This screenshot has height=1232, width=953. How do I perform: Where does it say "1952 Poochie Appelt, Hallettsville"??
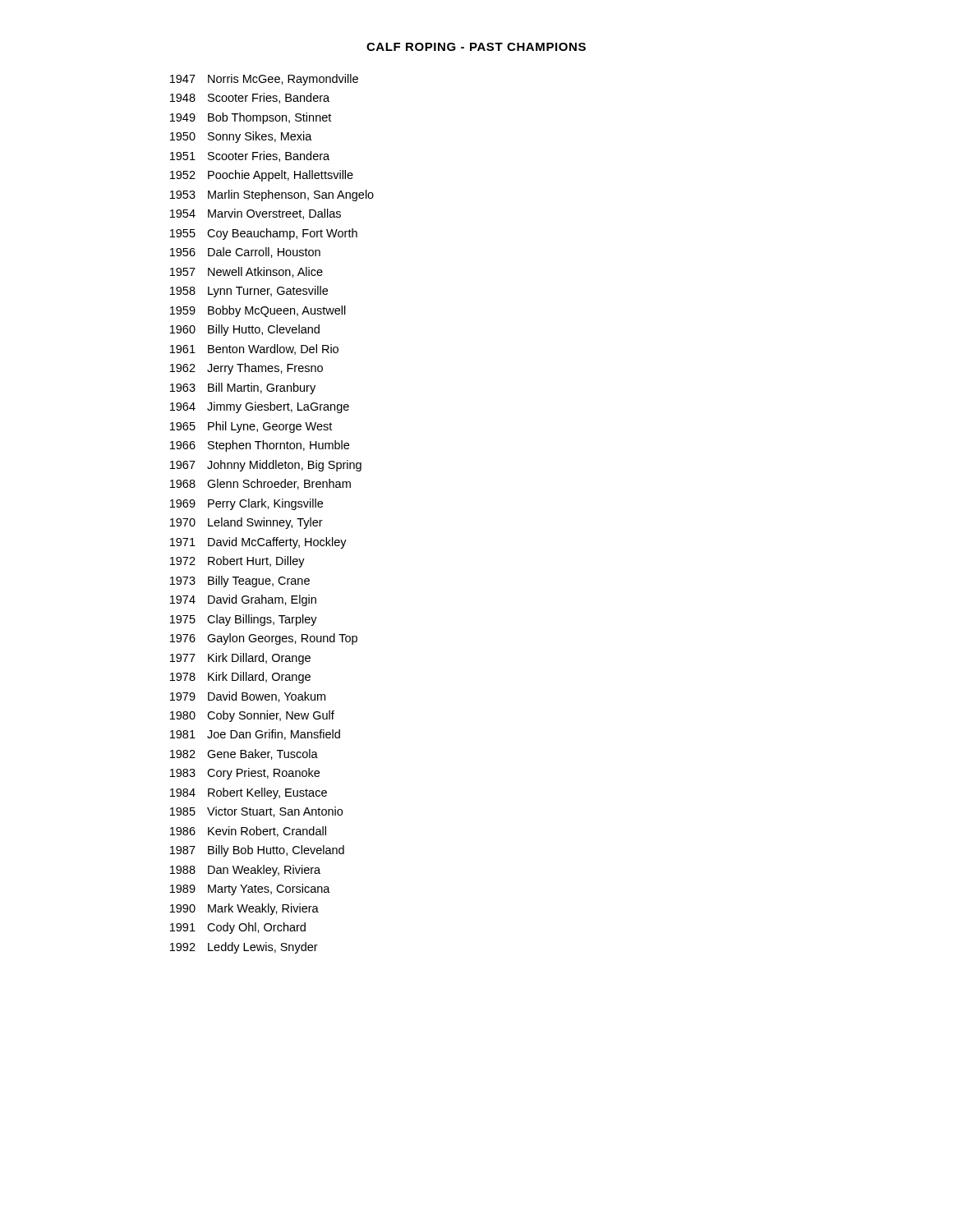pos(259,176)
